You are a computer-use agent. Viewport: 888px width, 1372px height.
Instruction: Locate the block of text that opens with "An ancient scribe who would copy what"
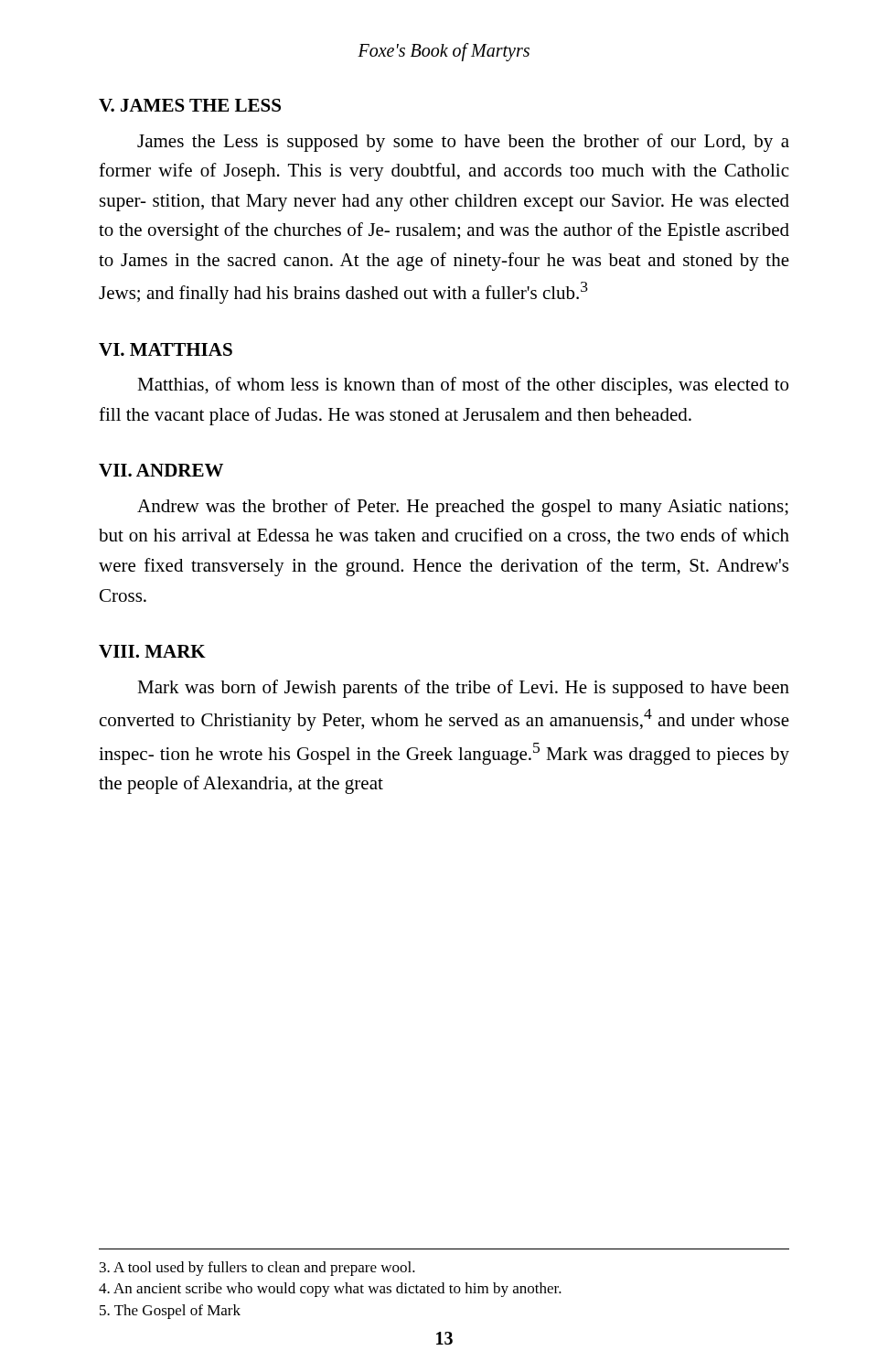[330, 1289]
